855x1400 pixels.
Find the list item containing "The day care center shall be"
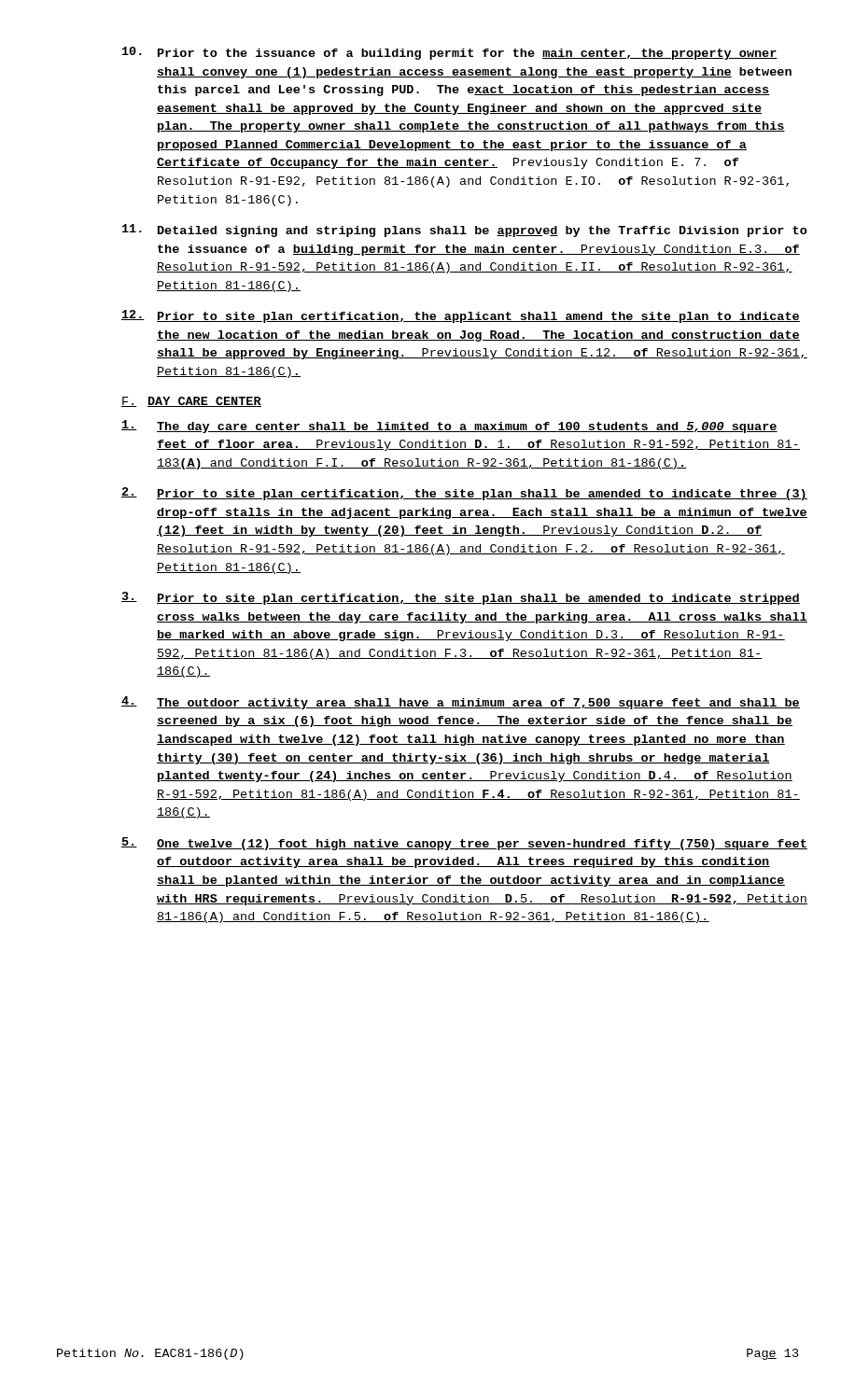466,445
